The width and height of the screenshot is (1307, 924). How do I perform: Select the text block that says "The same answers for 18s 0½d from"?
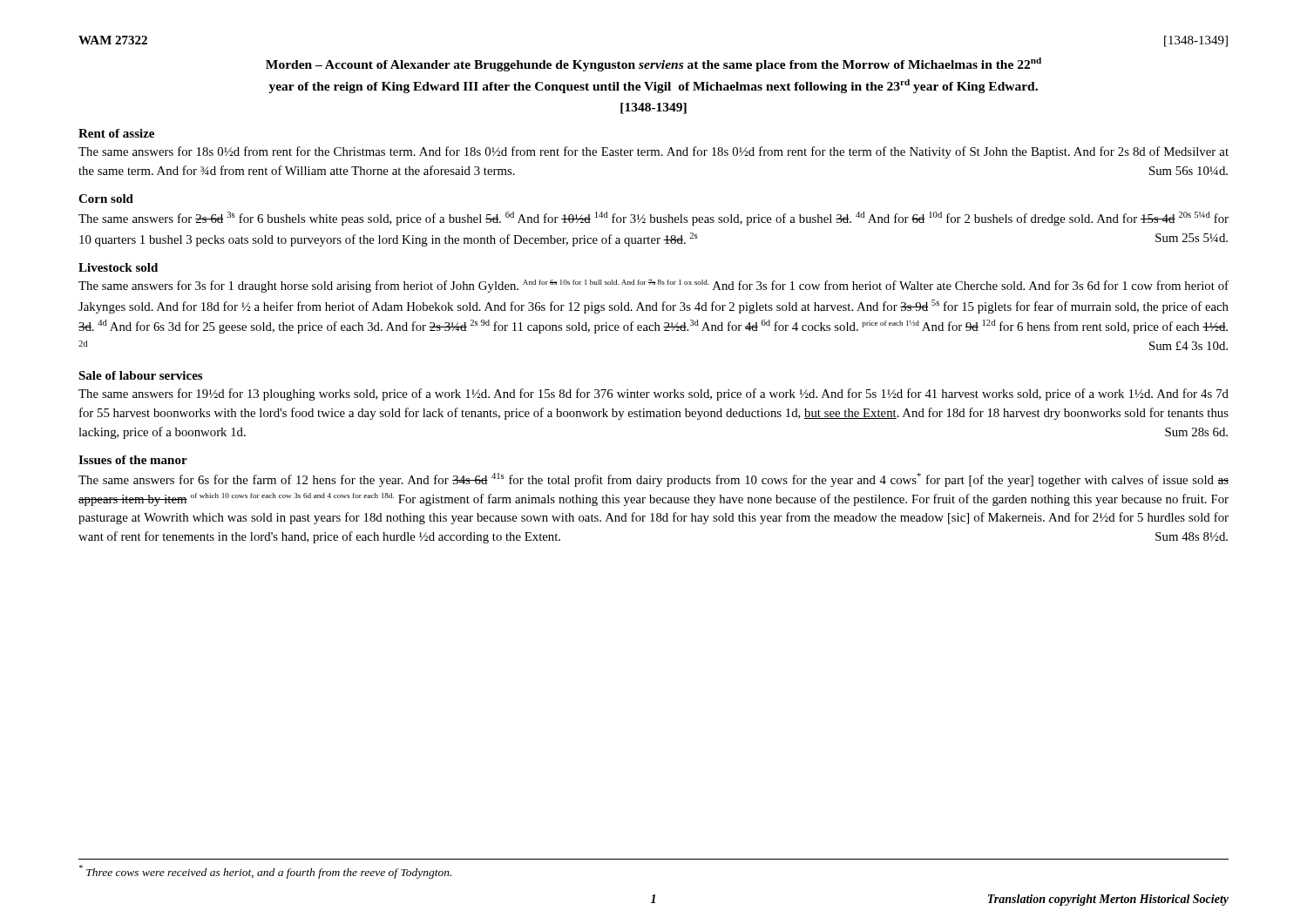tap(654, 163)
